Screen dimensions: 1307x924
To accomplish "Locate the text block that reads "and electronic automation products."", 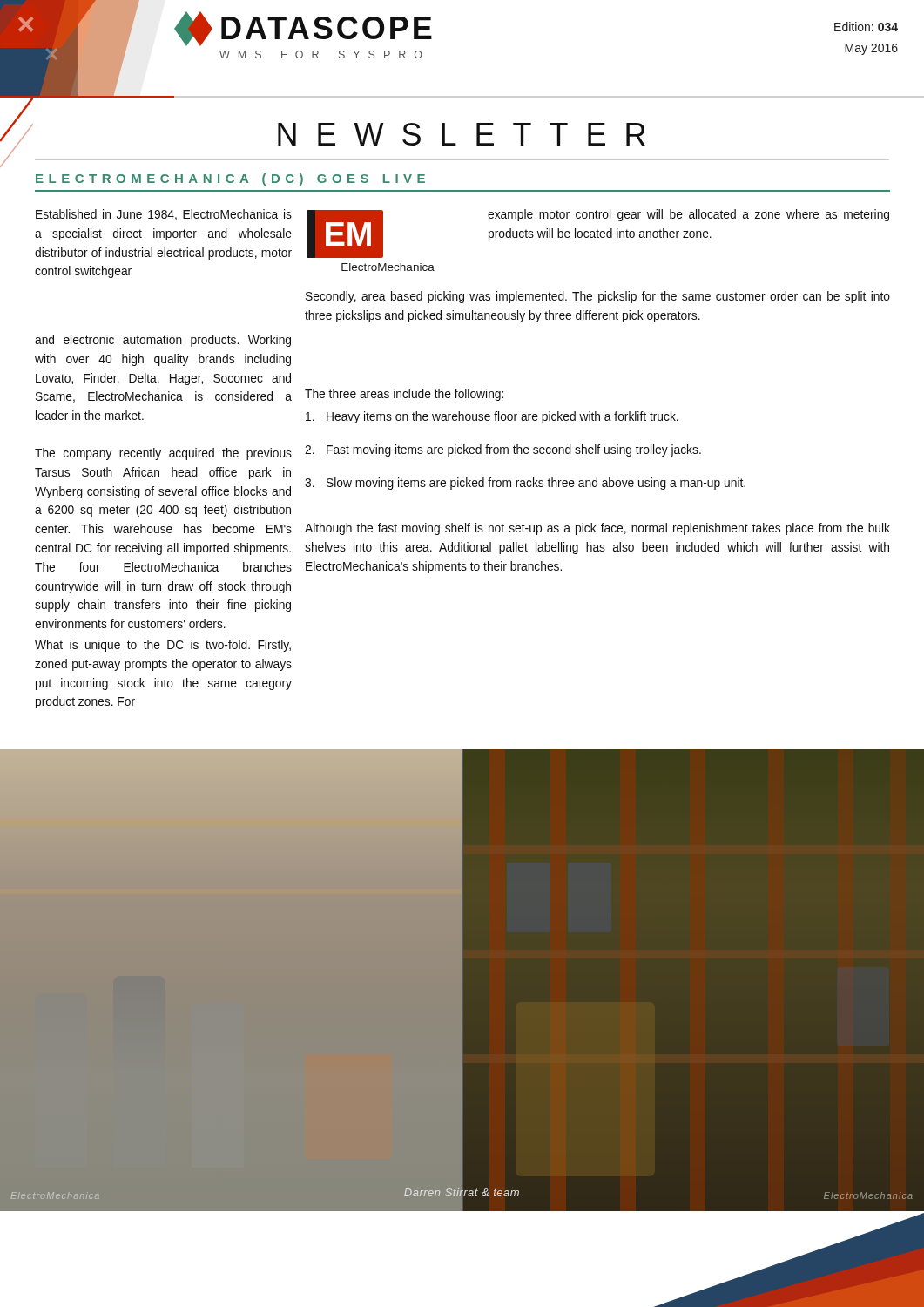I will pos(163,378).
